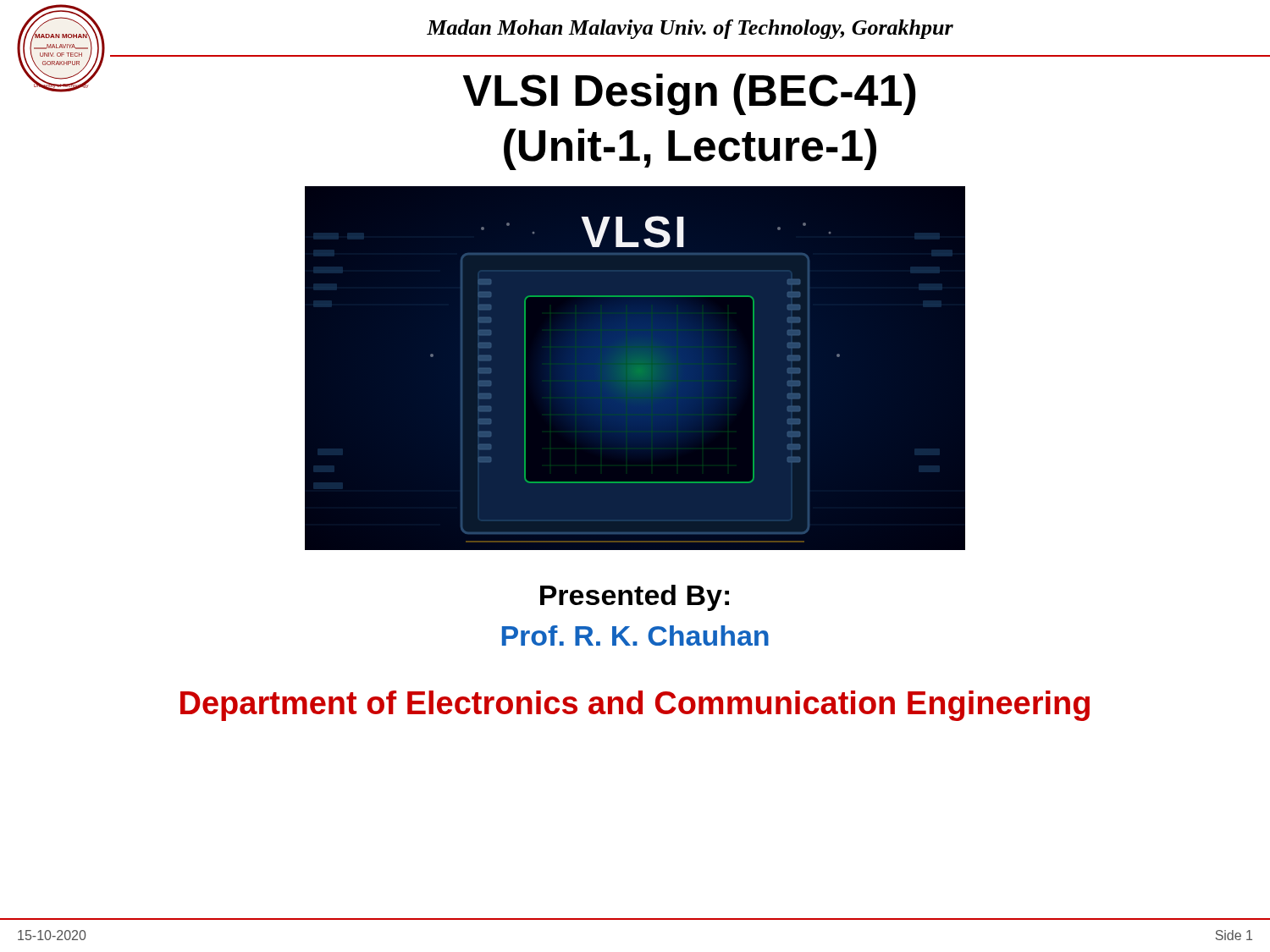Select the photo
Image resolution: width=1270 pixels, height=952 pixels.
tap(635, 368)
